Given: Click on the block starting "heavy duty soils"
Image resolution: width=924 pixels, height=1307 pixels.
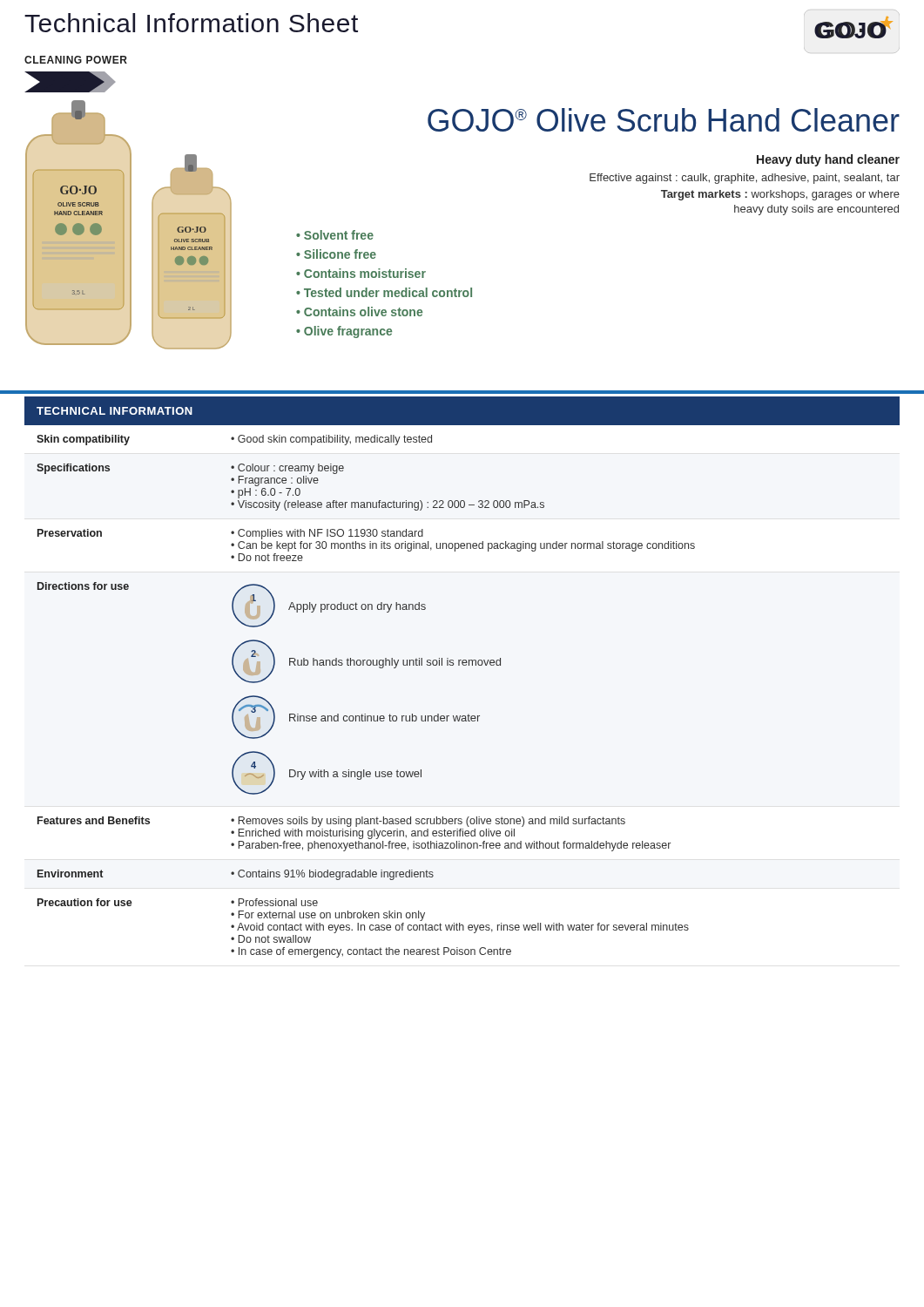Looking at the screenshot, I should 817,209.
